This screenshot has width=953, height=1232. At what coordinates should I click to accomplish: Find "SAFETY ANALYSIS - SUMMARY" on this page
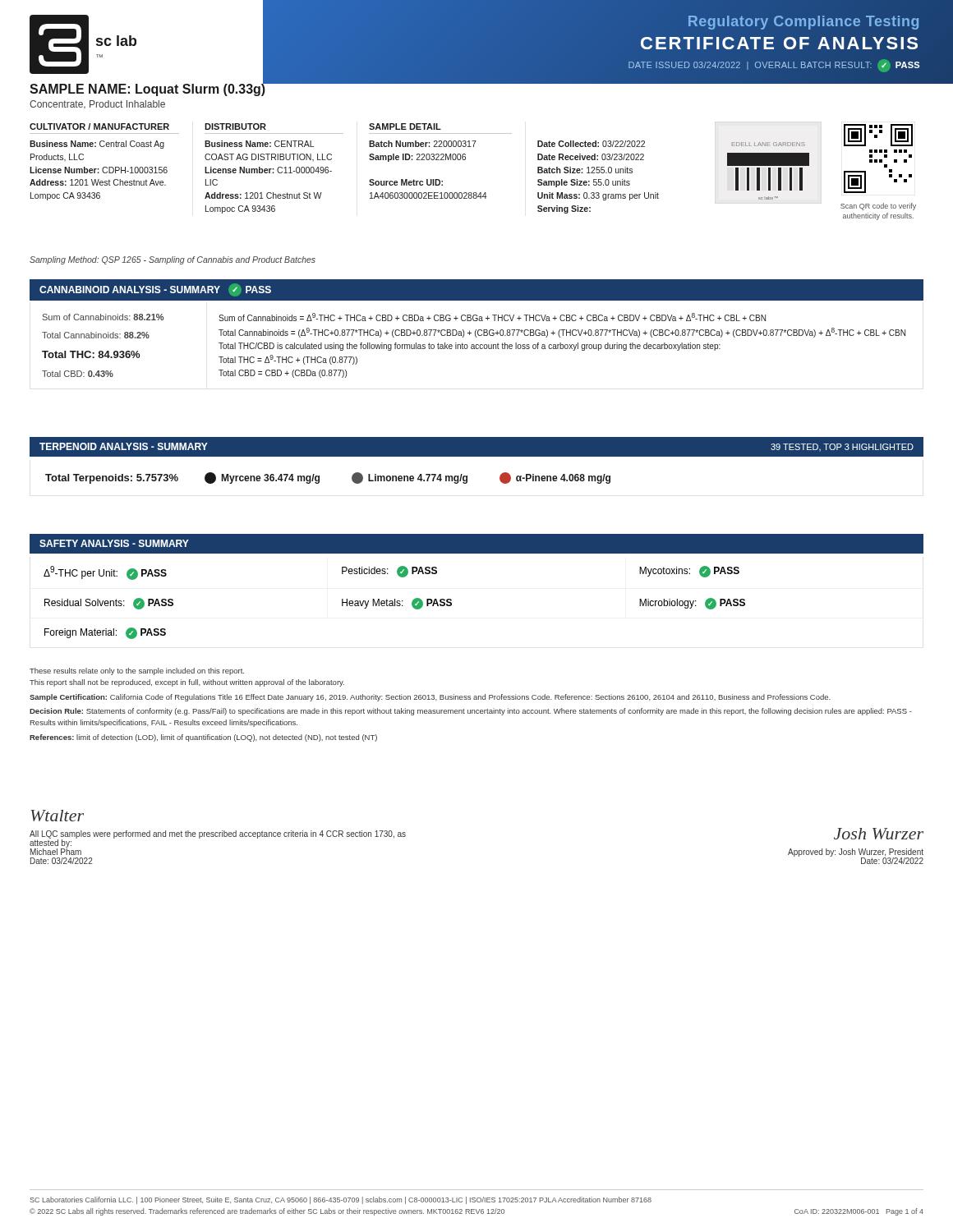[x=476, y=544]
